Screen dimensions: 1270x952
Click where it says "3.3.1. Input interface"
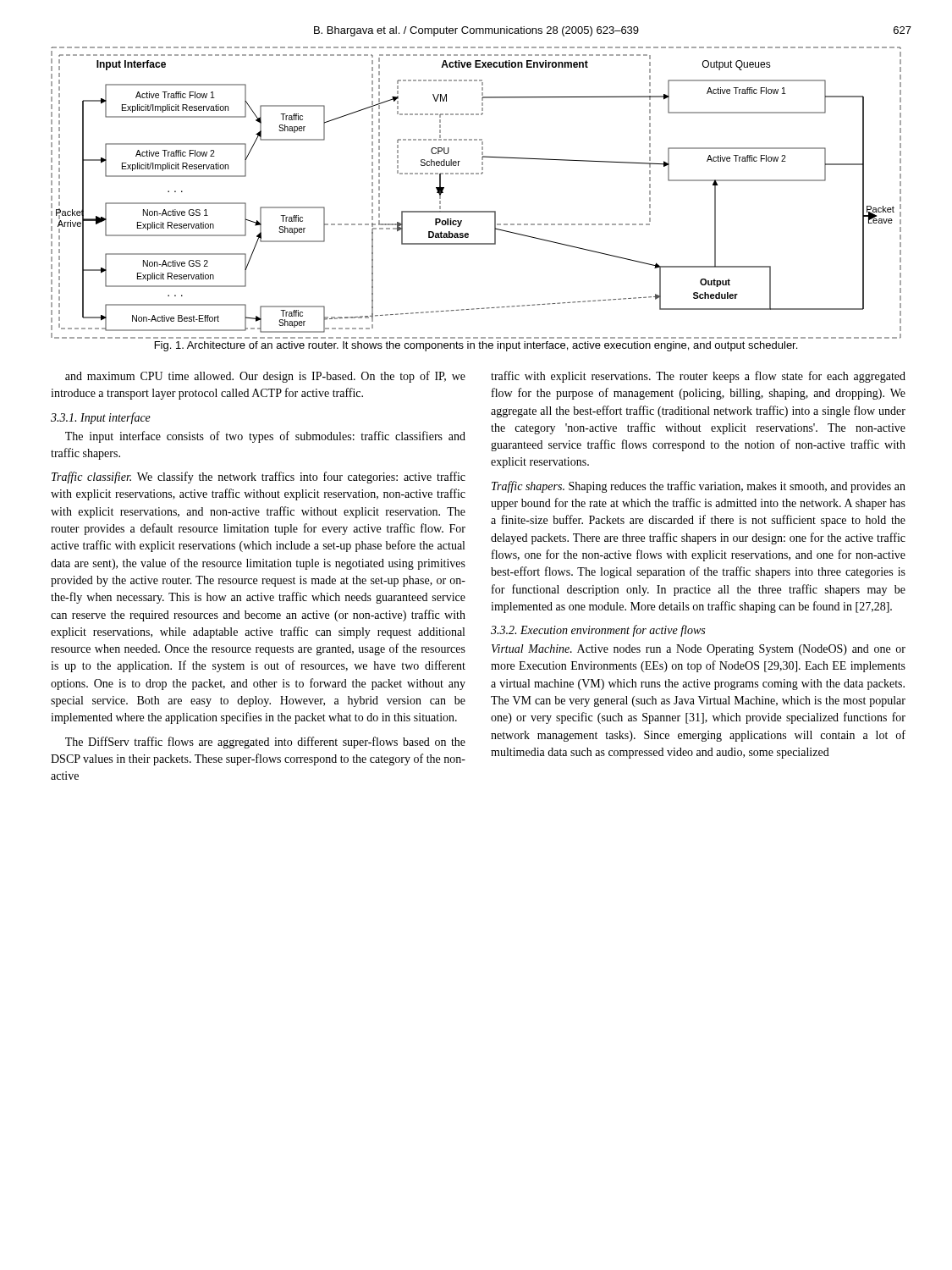pyautogui.click(x=101, y=417)
